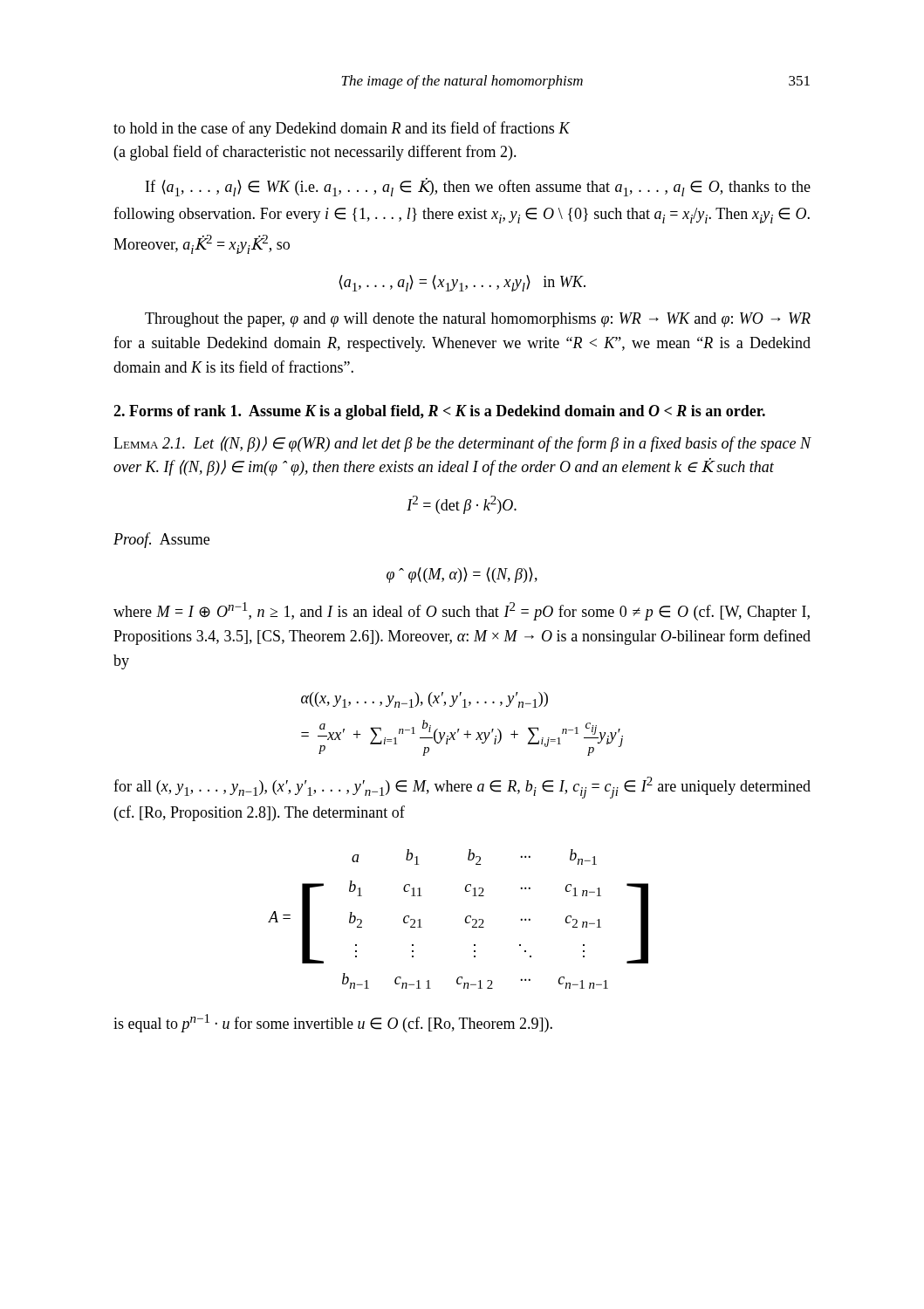The image size is (924, 1309).
Task: Locate the formula with the text "I2 = (det β · k2)O."
Action: (462, 504)
